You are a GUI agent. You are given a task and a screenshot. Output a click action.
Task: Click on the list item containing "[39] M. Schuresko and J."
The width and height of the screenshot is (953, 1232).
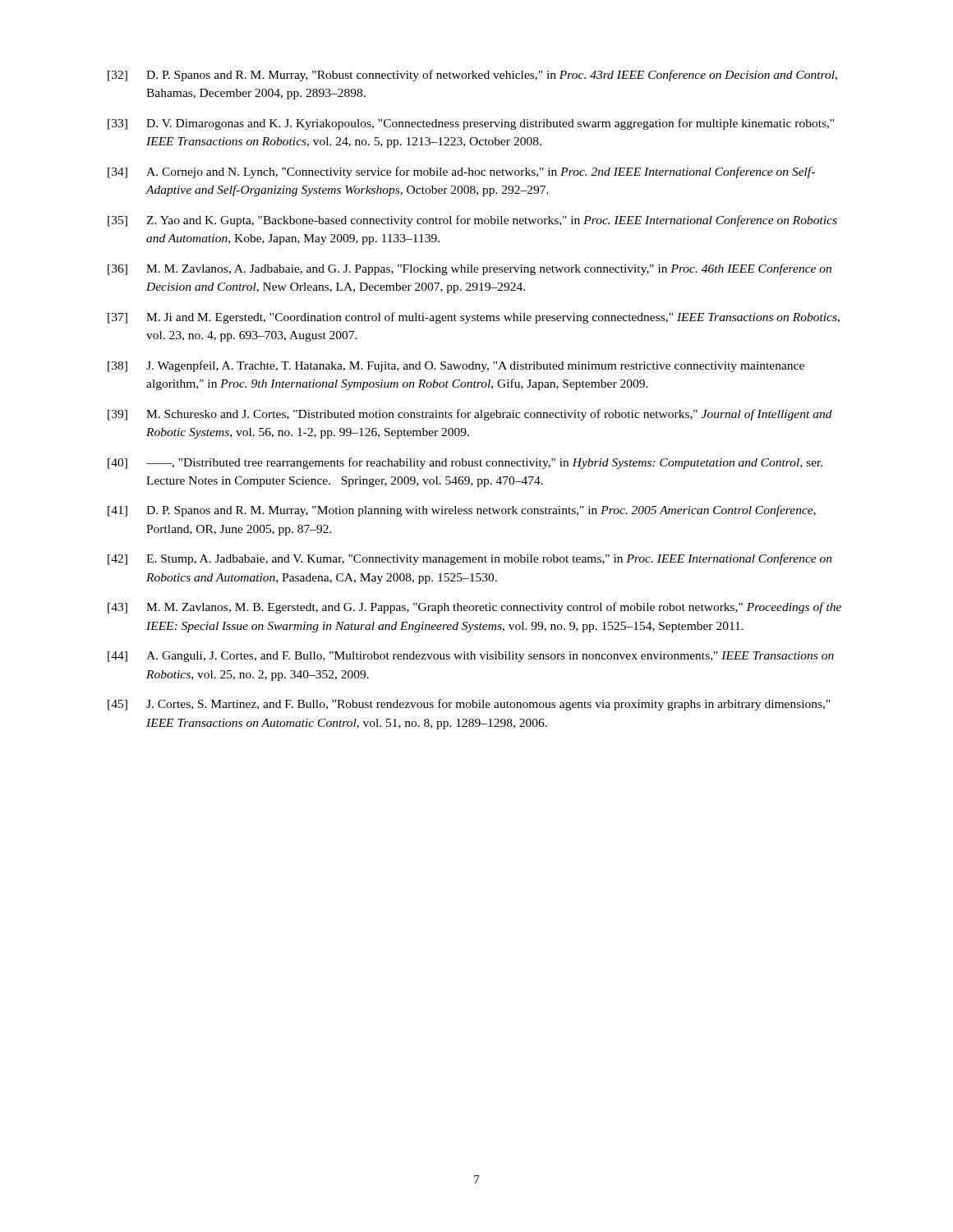476,423
